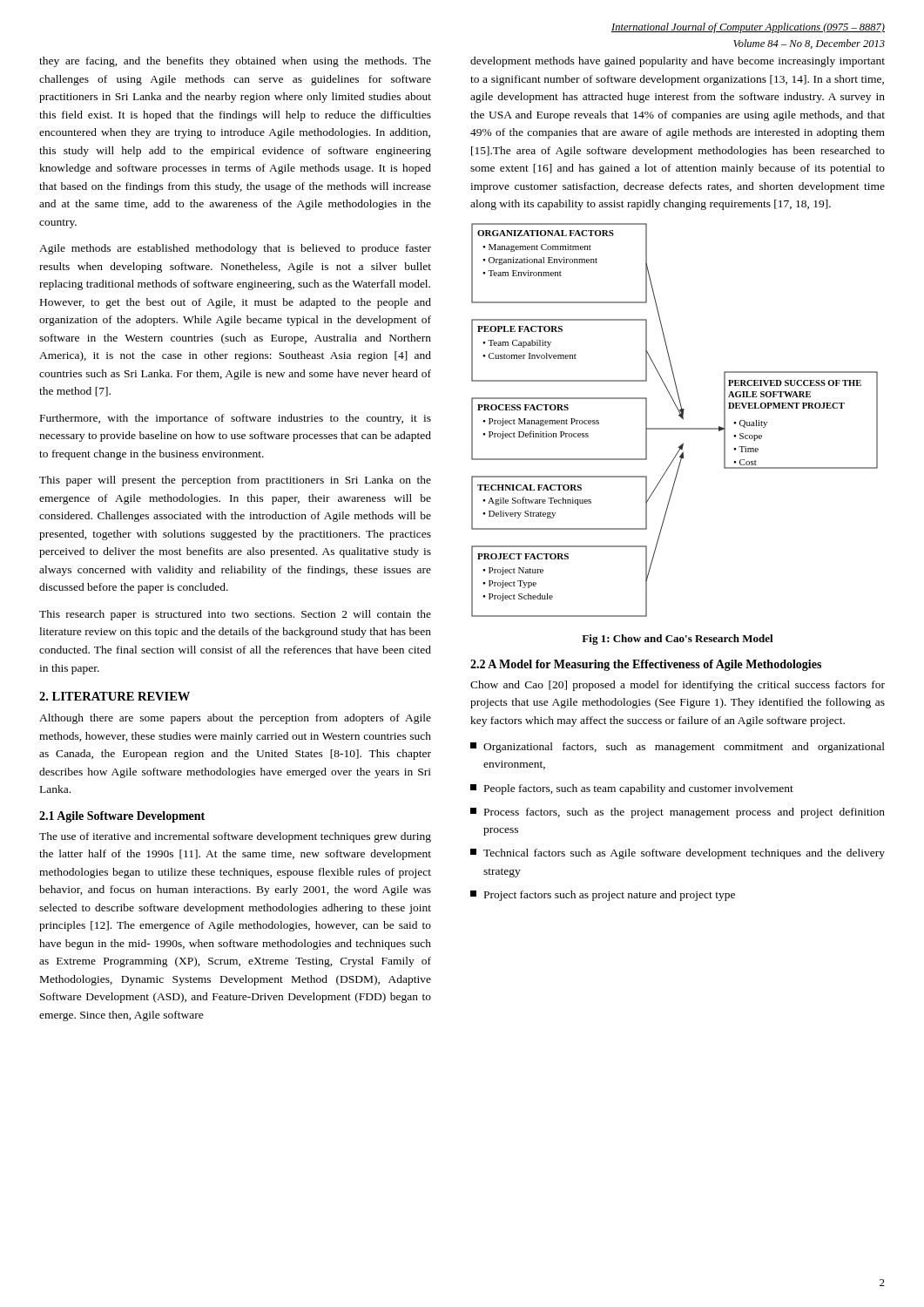Image resolution: width=924 pixels, height=1307 pixels.
Task: Click on the text block that says "This research paper is structured into"
Action: coord(235,641)
